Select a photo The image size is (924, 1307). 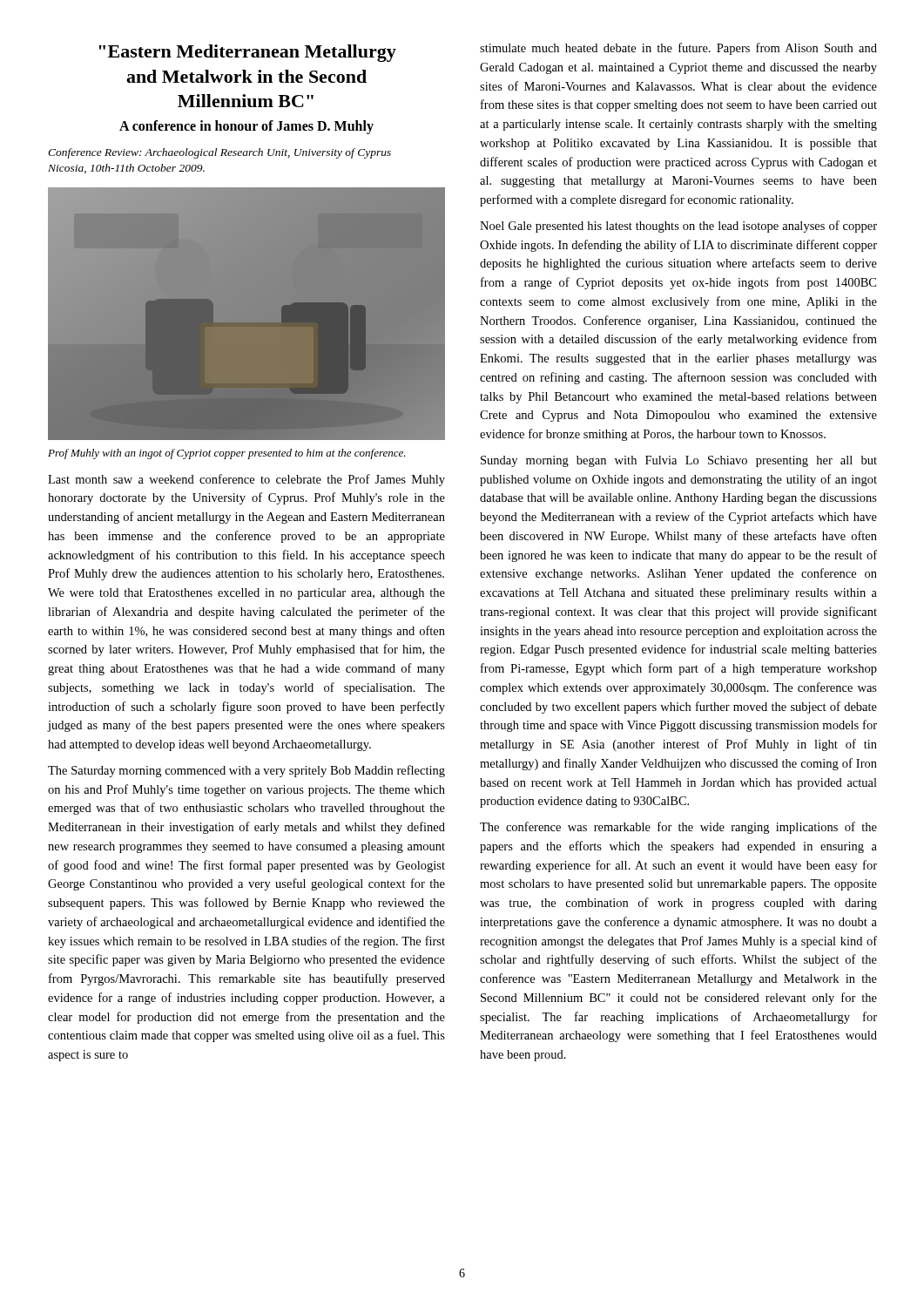(x=246, y=314)
